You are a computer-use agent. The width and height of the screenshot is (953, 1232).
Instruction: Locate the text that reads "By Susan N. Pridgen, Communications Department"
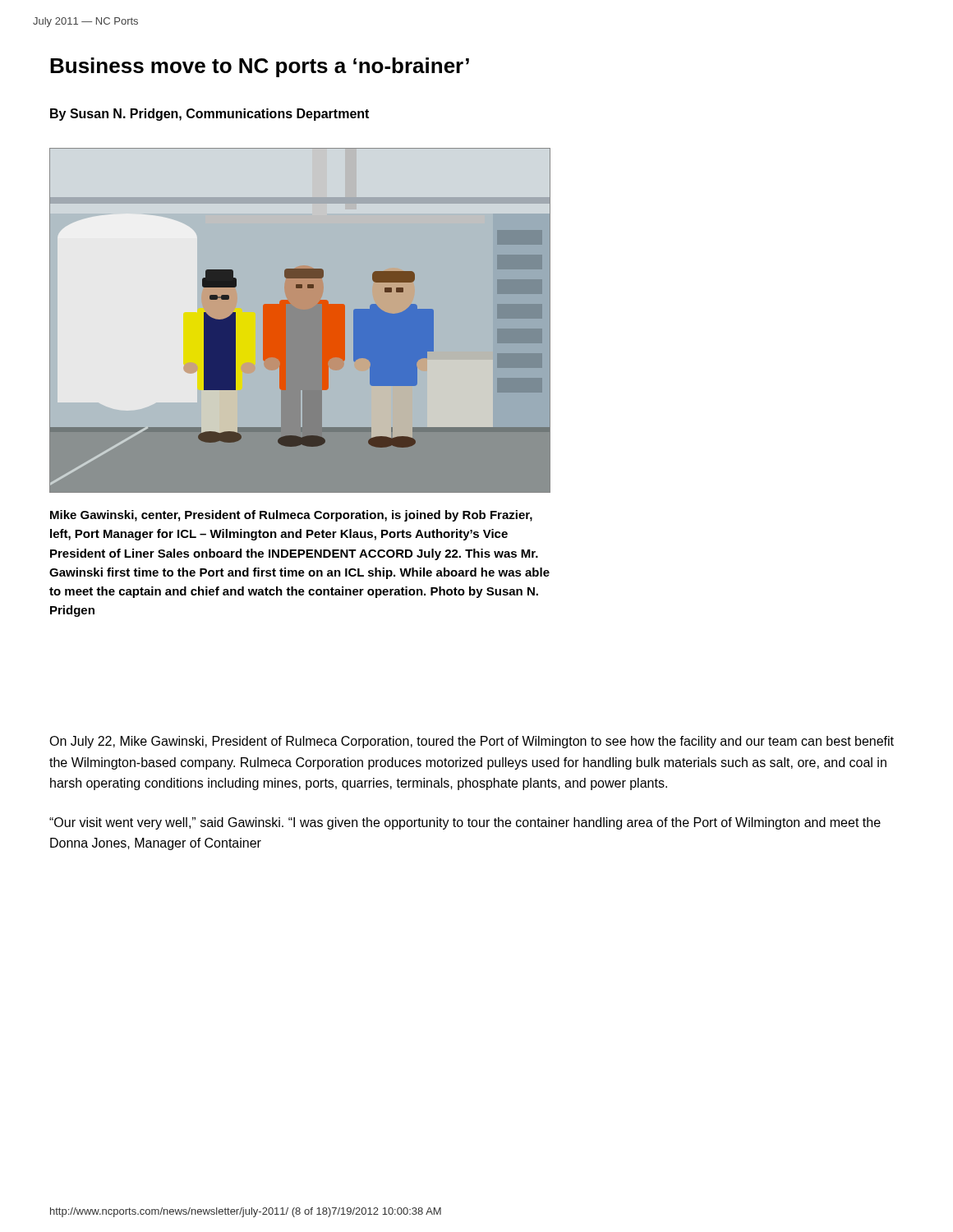click(209, 114)
